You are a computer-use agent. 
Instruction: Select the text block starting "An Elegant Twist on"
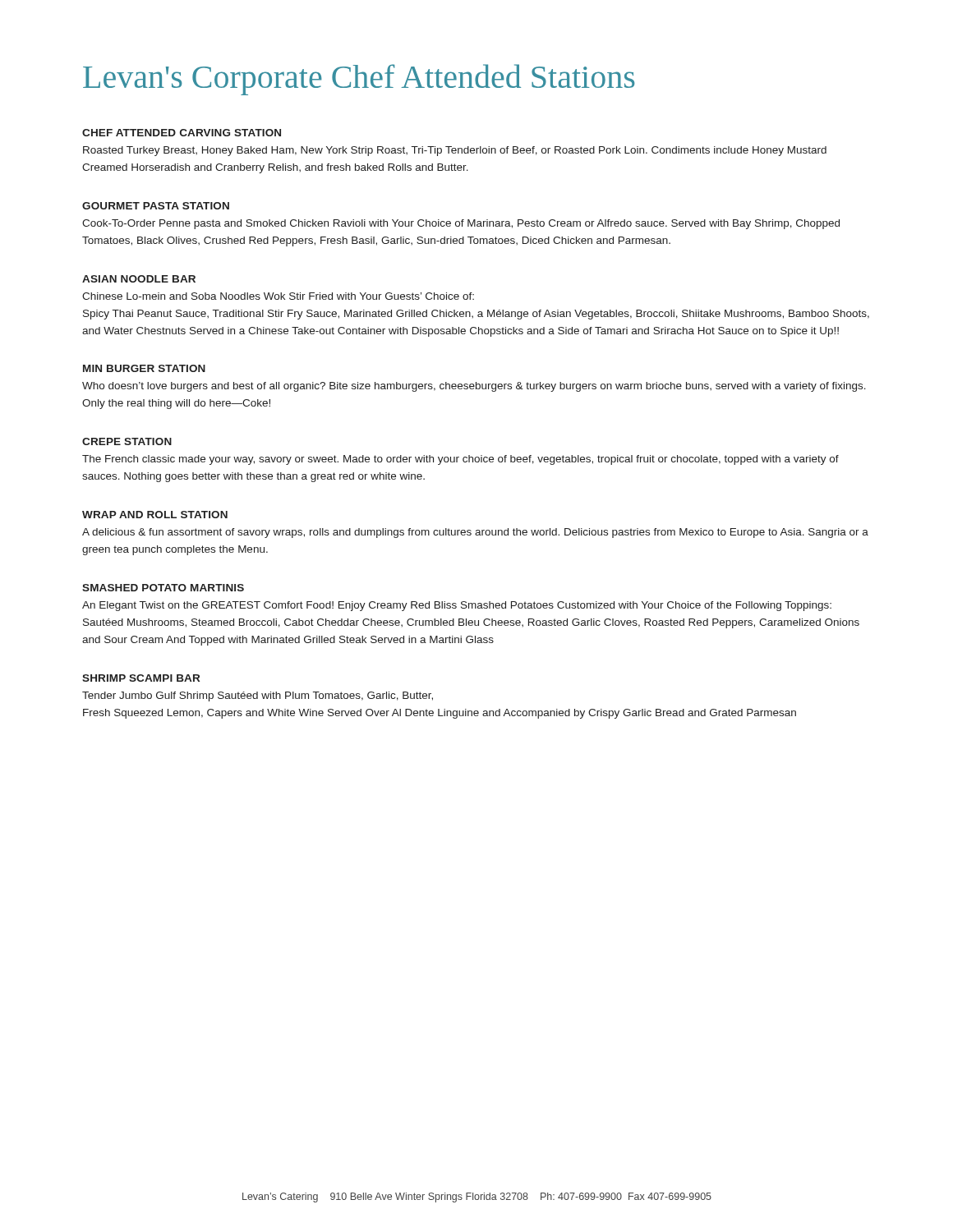point(476,623)
